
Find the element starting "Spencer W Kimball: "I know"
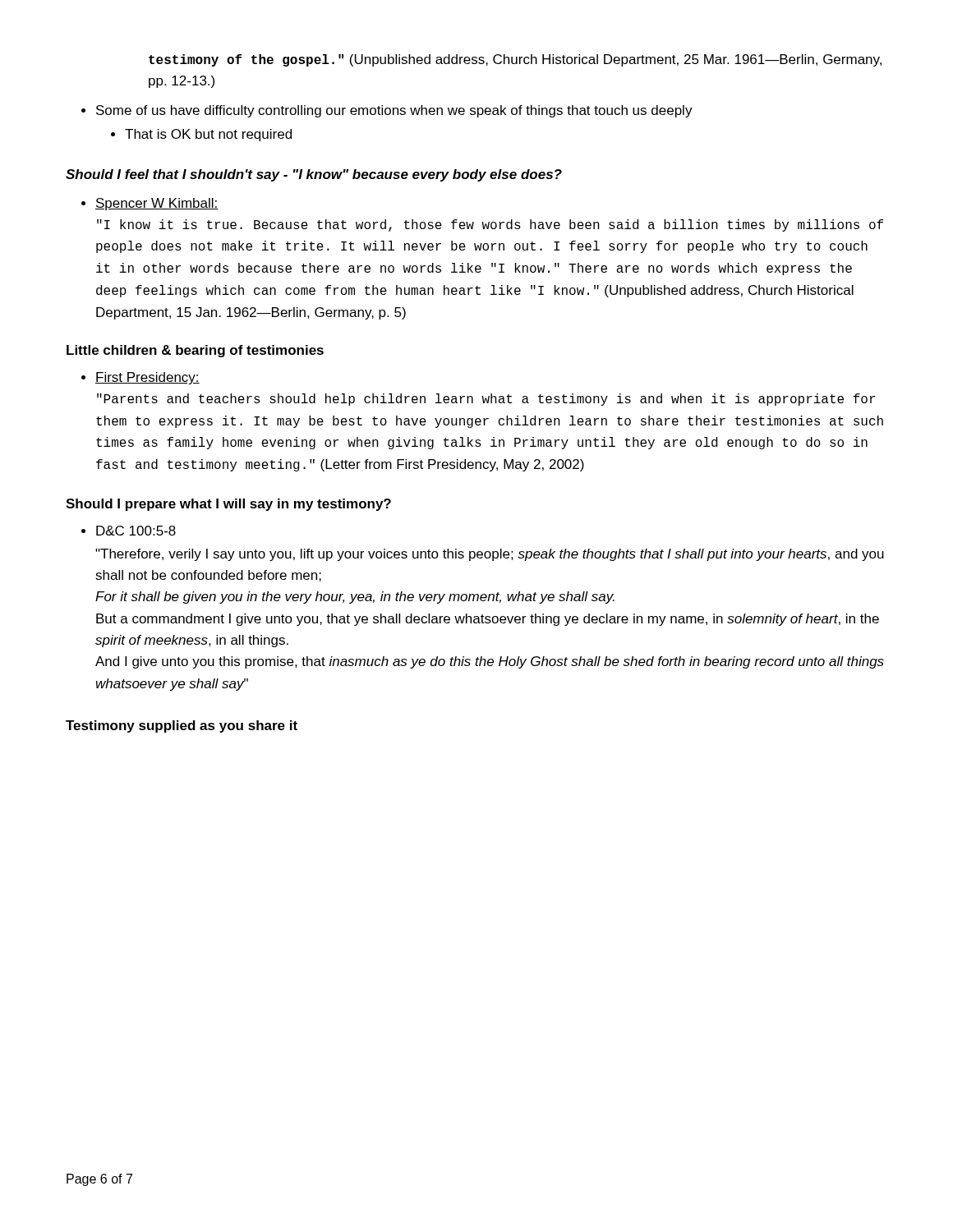click(x=476, y=258)
